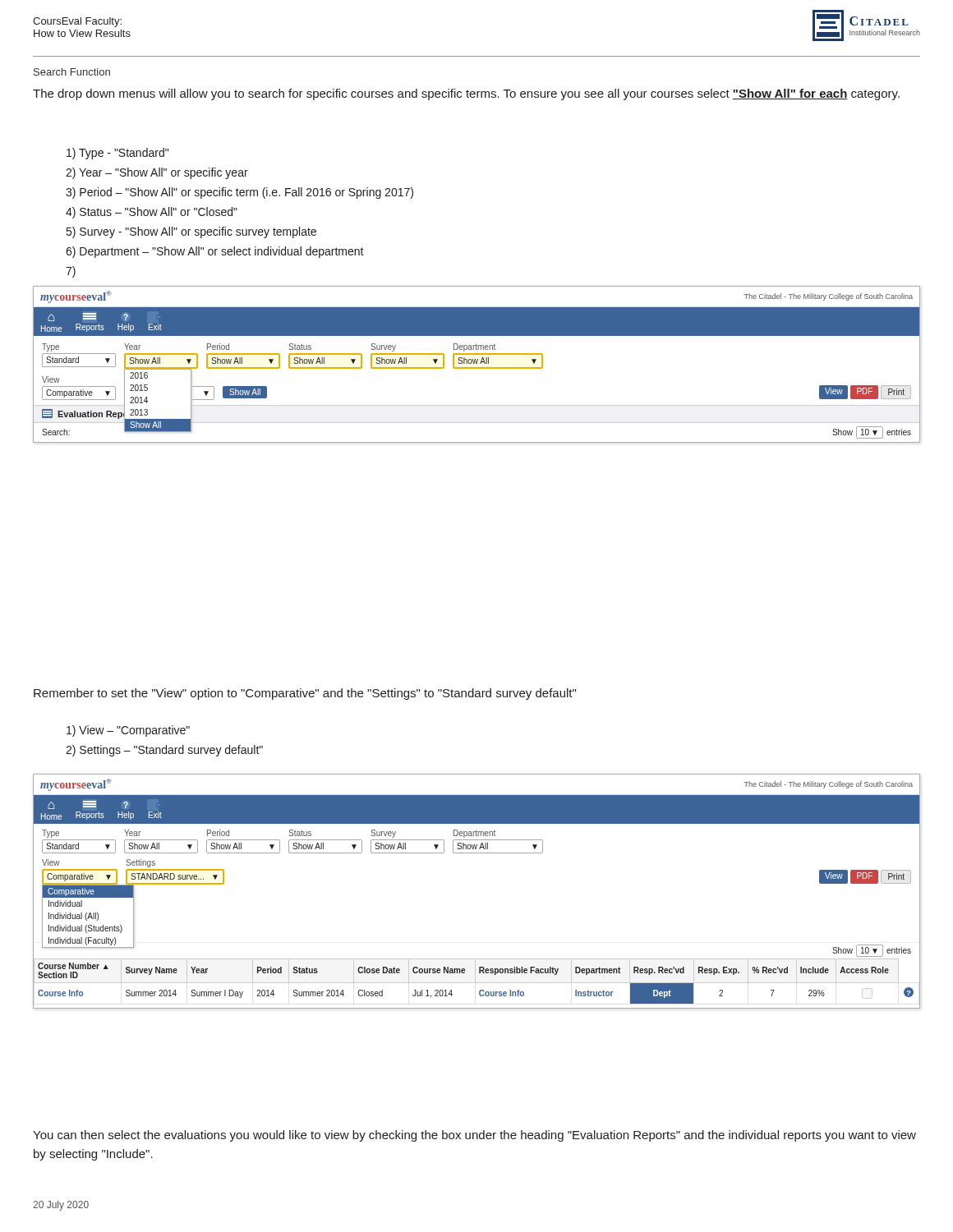Point to the block beginning "5) Survey - "Show All" or specific survey"

pyautogui.click(x=191, y=232)
